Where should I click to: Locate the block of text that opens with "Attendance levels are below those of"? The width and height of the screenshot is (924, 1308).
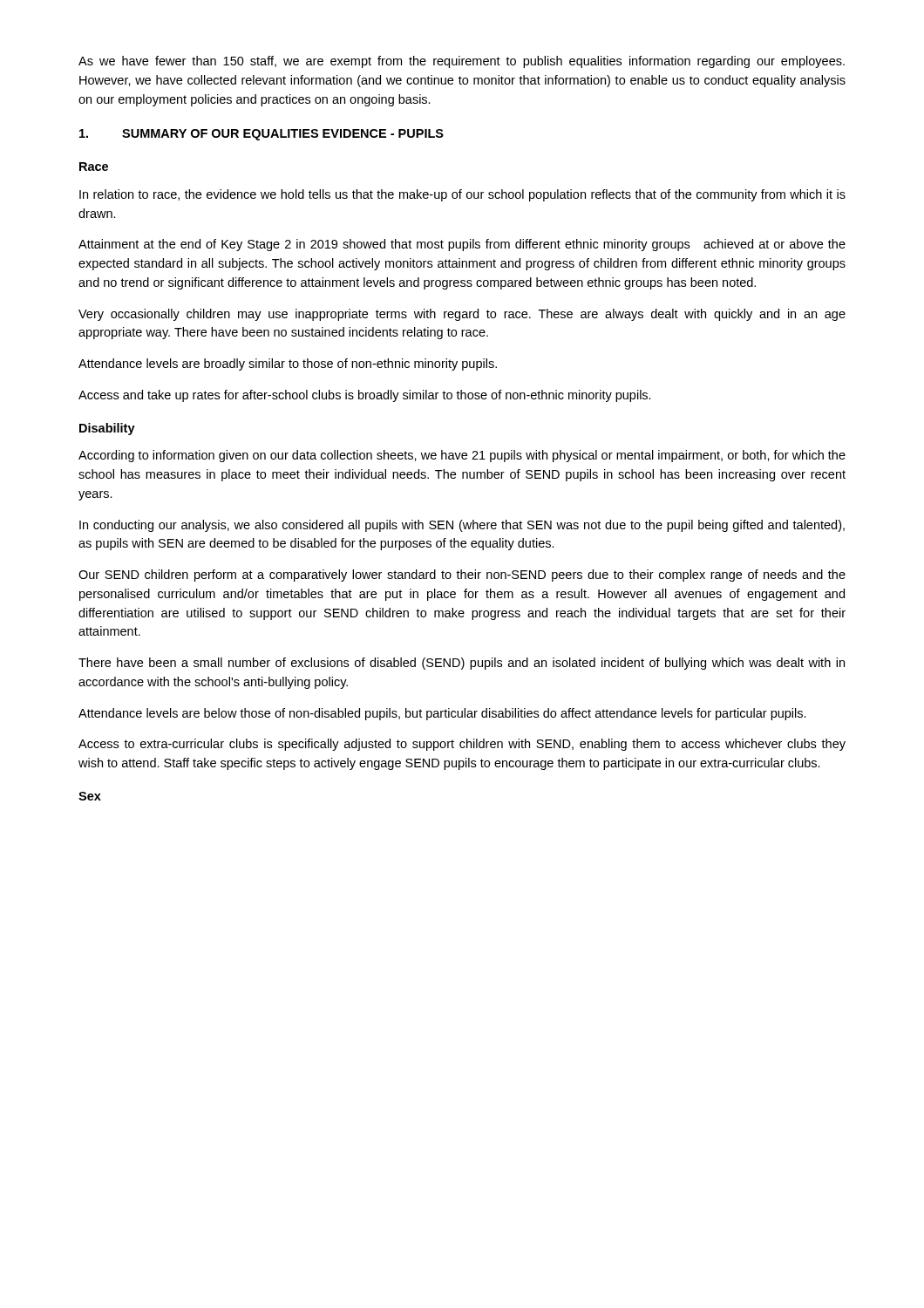point(443,713)
